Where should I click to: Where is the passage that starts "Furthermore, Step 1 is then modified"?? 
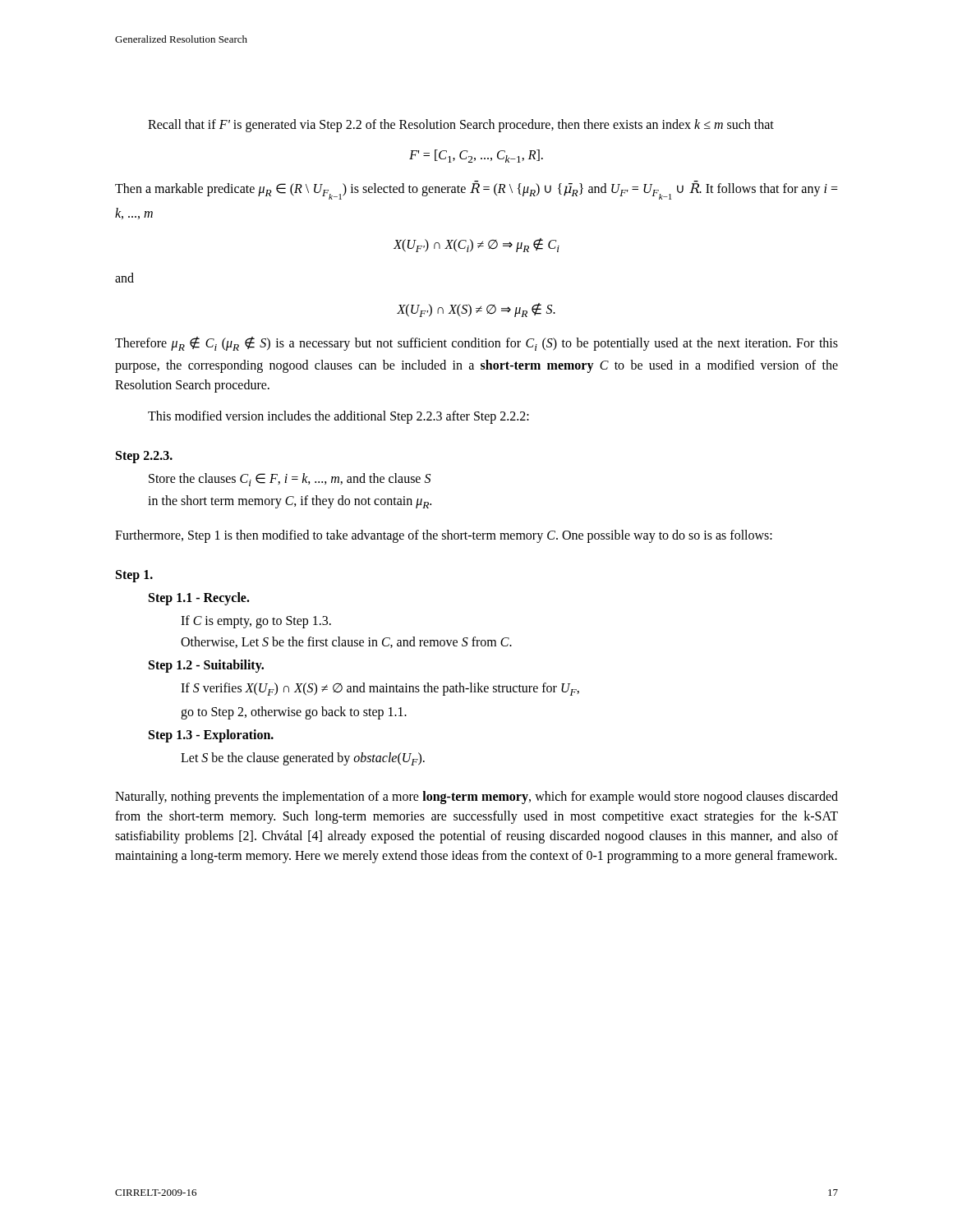(476, 535)
